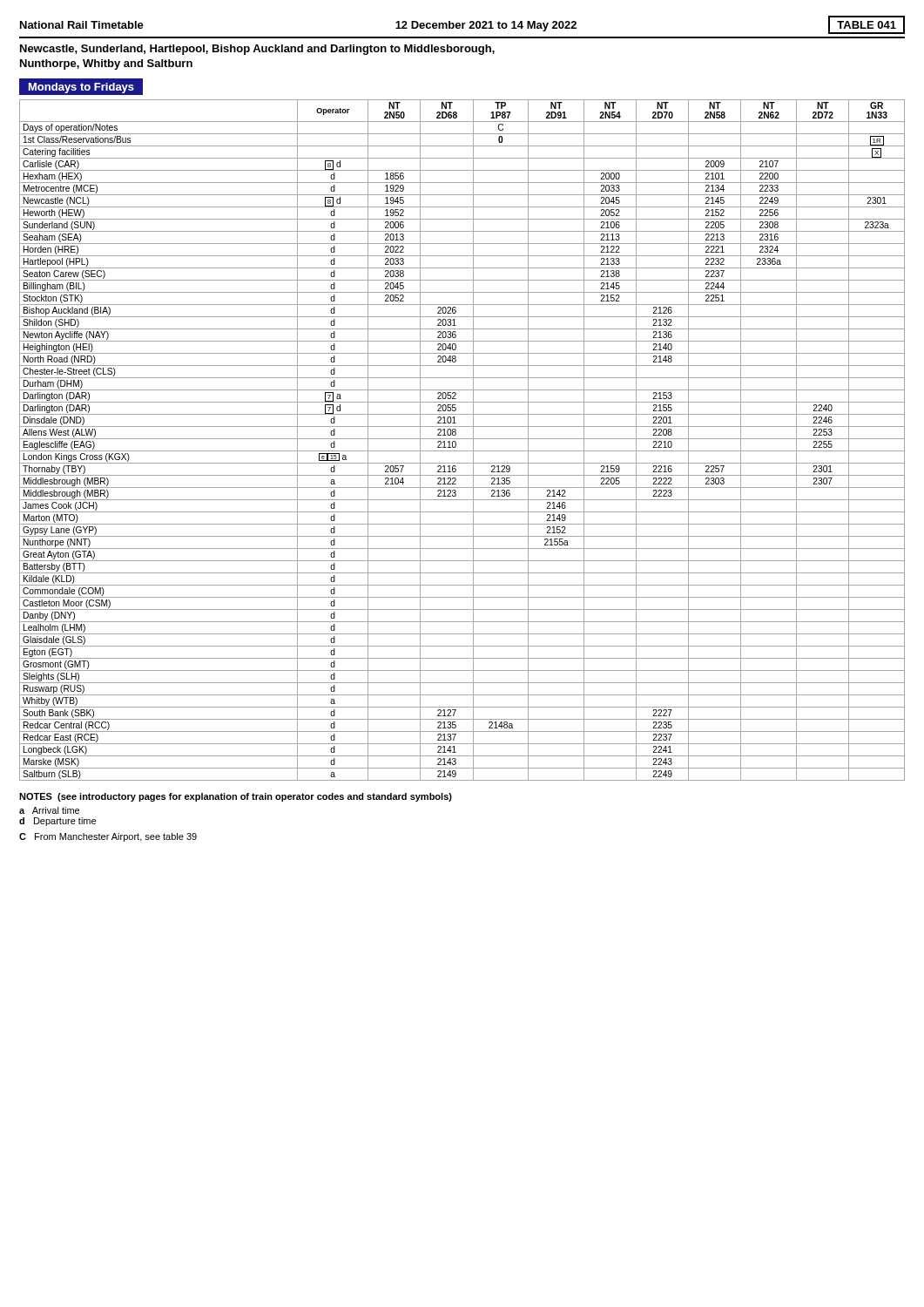The image size is (924, 1307).
Task: Find the element starting "d Departure time"
Action: [58, 821]
